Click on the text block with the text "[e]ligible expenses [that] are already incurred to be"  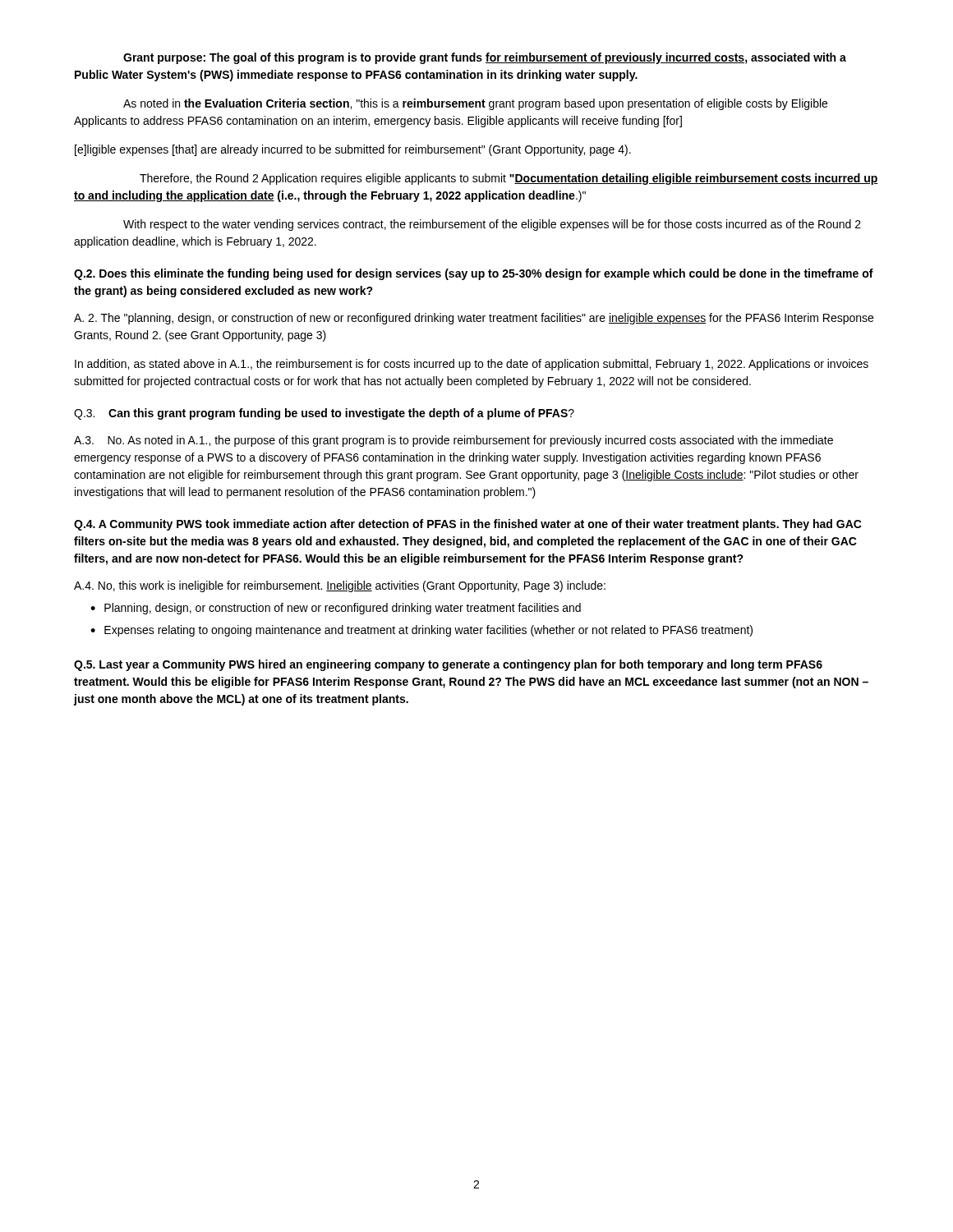click(476, 150)
